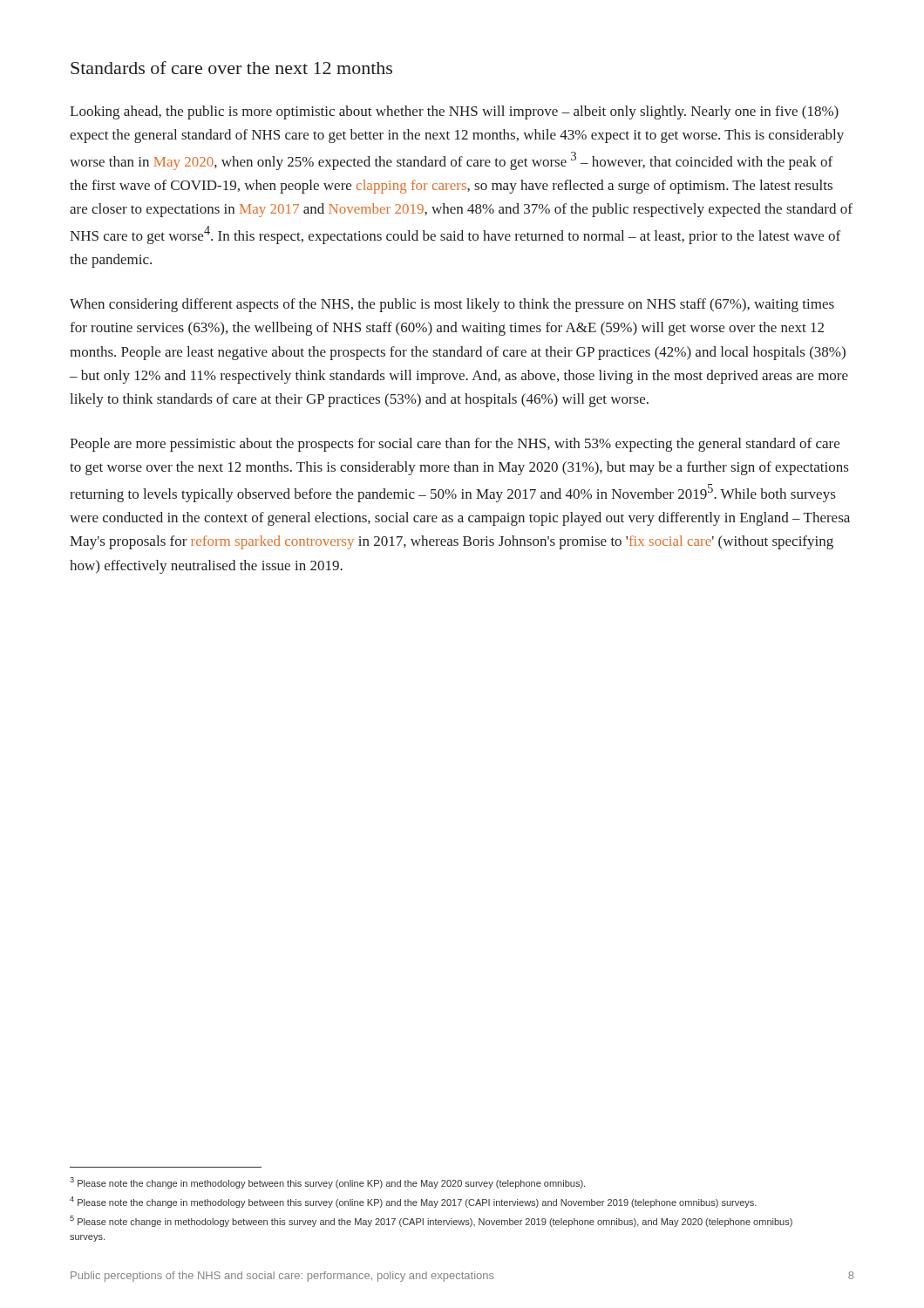
Task: Select the element starting "5 Please note"
Action: (x=432, y=1228)
